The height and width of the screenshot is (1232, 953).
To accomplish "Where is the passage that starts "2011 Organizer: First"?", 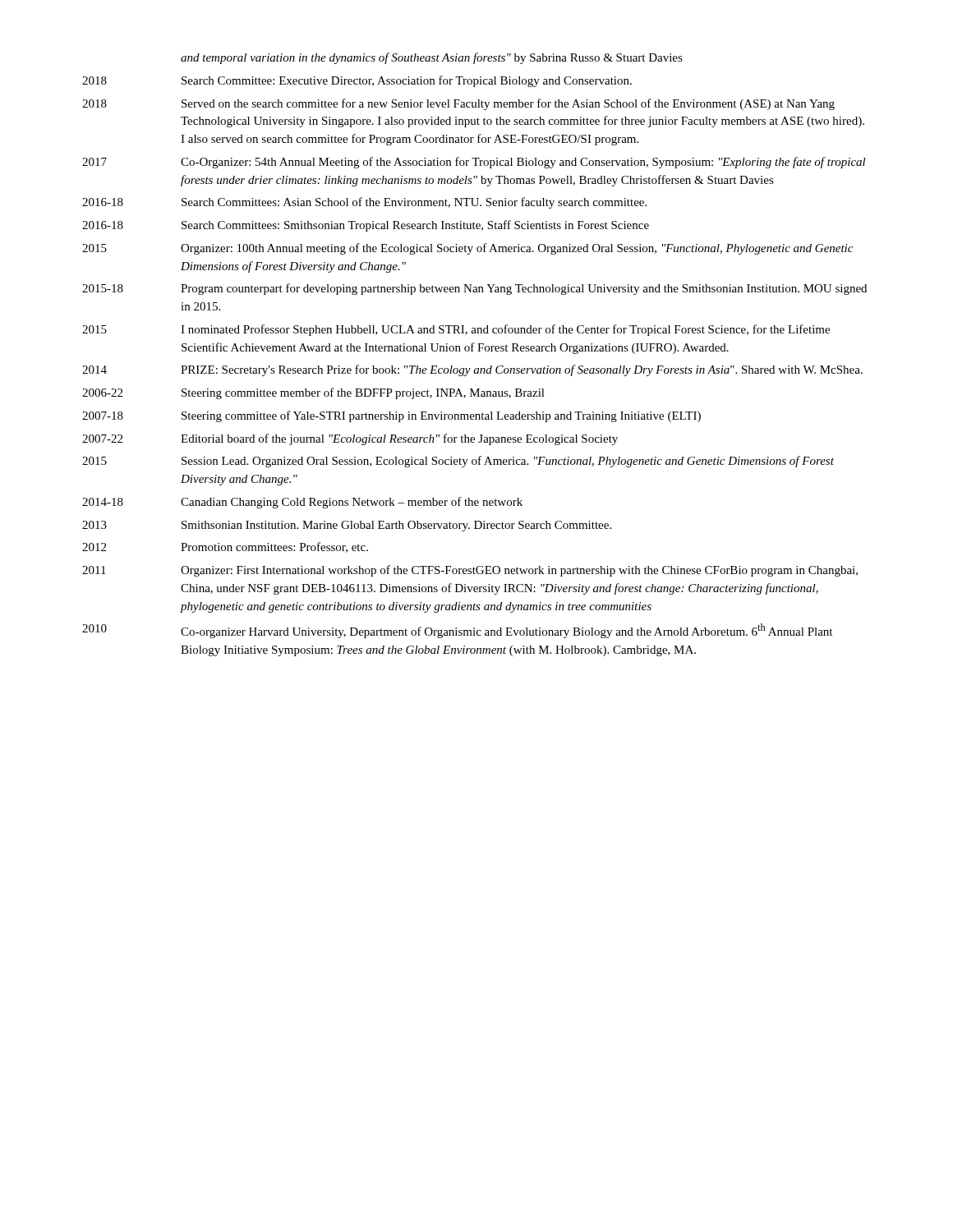I will (x=476, y=589).
